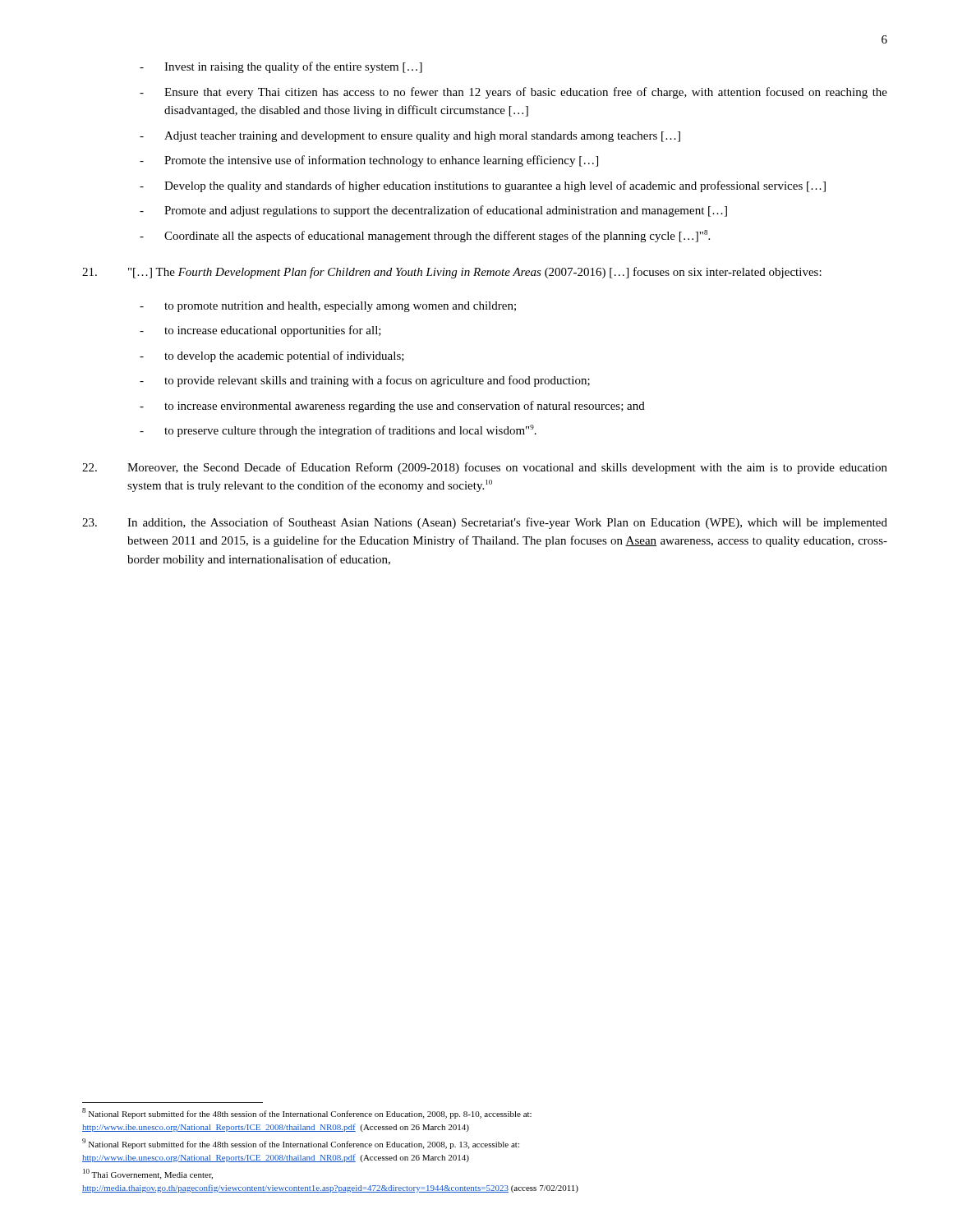This screenshot has height=1232, width=953.
Task: Navigate to the region starting "In addition, the Association of Southeast"
Action: pos(485,541)
